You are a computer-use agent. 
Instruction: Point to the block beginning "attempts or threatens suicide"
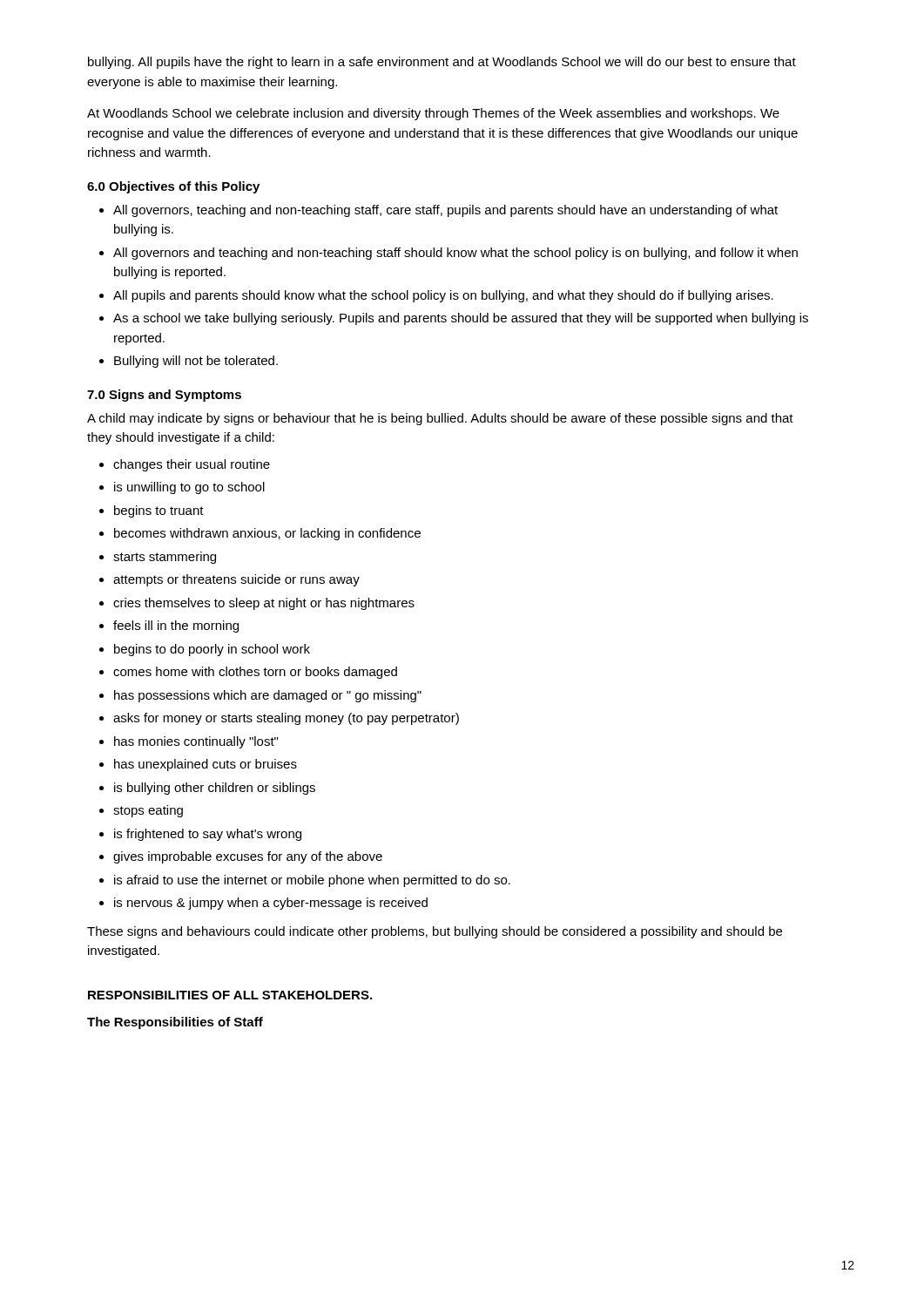(x=236, y=579)
